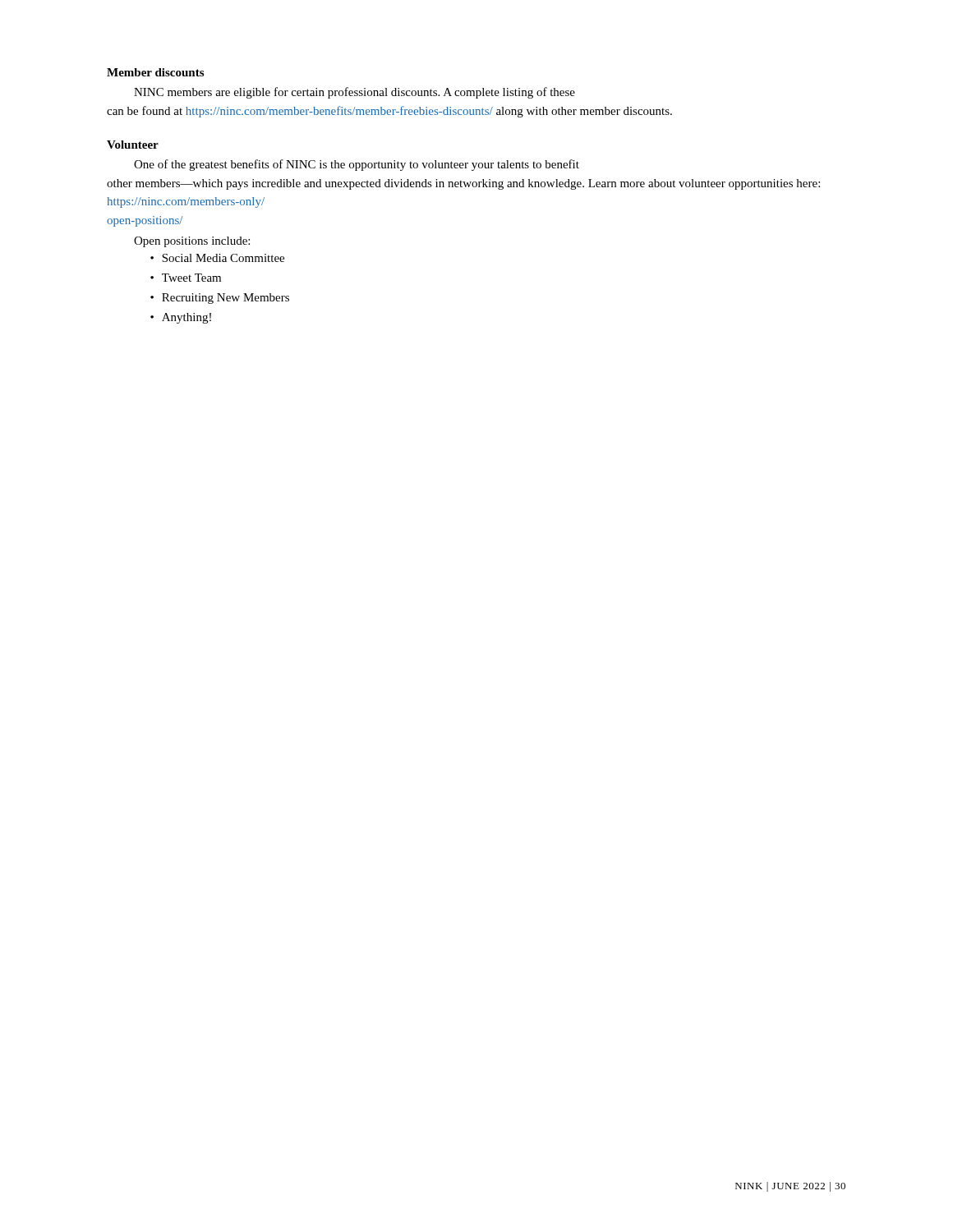Select the text block with the text "One of the greatest benefits of NINC is"

pyautogui.click(x=476, y=191)
